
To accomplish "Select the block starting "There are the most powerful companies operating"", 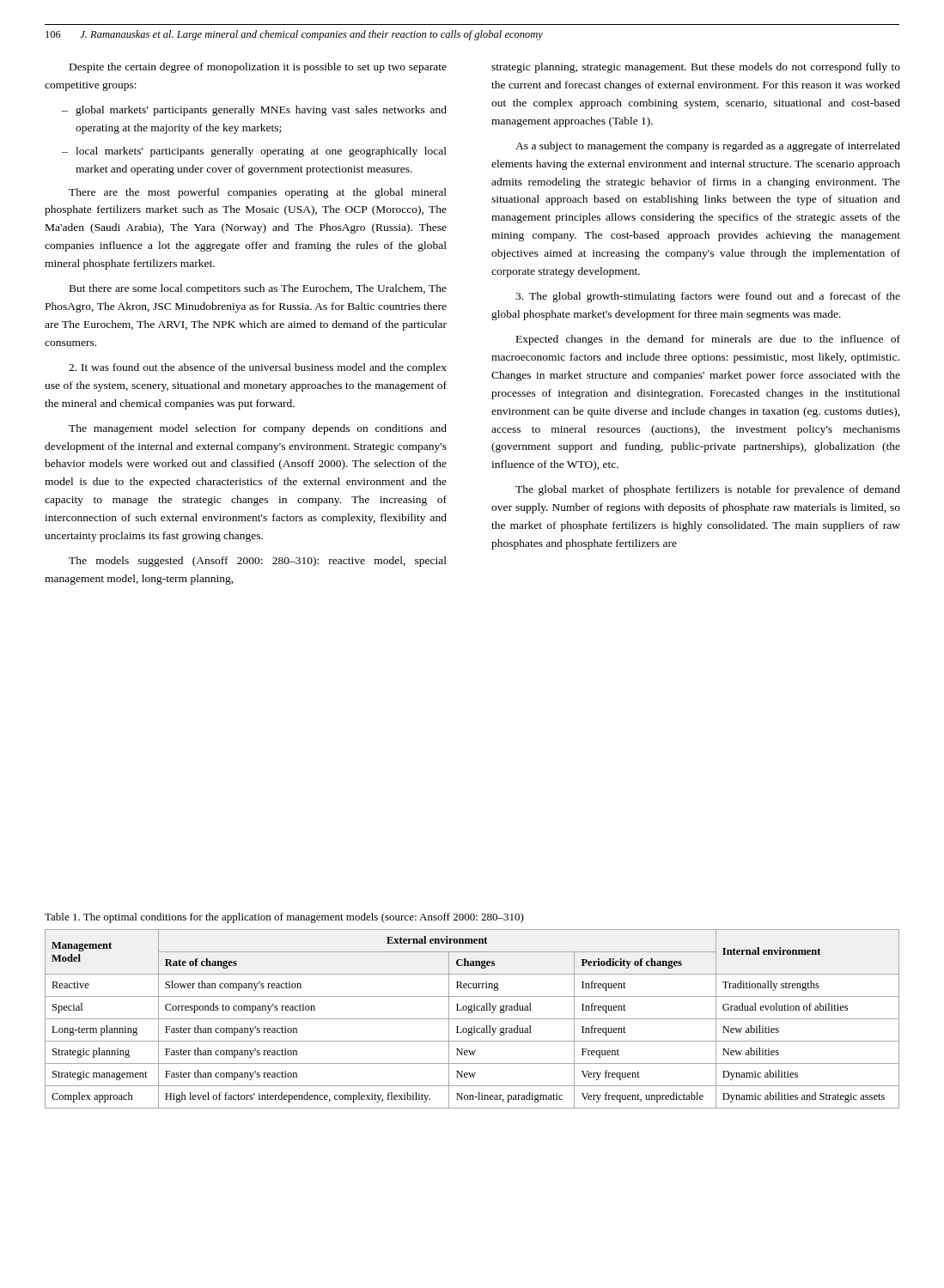I will pyautogui.click(x=246, y=386).
